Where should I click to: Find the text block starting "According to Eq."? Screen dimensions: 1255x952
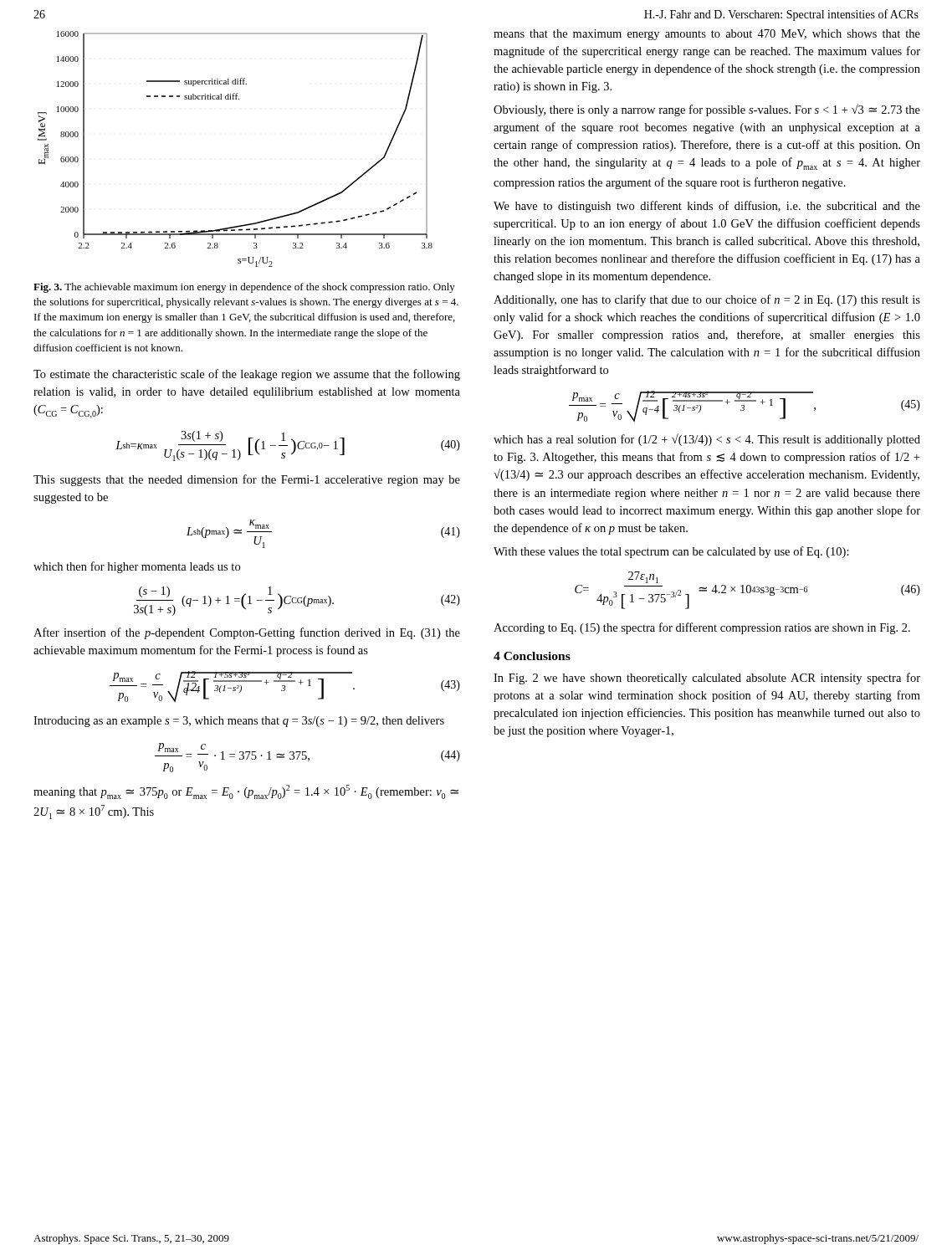(x=702, y=627)
